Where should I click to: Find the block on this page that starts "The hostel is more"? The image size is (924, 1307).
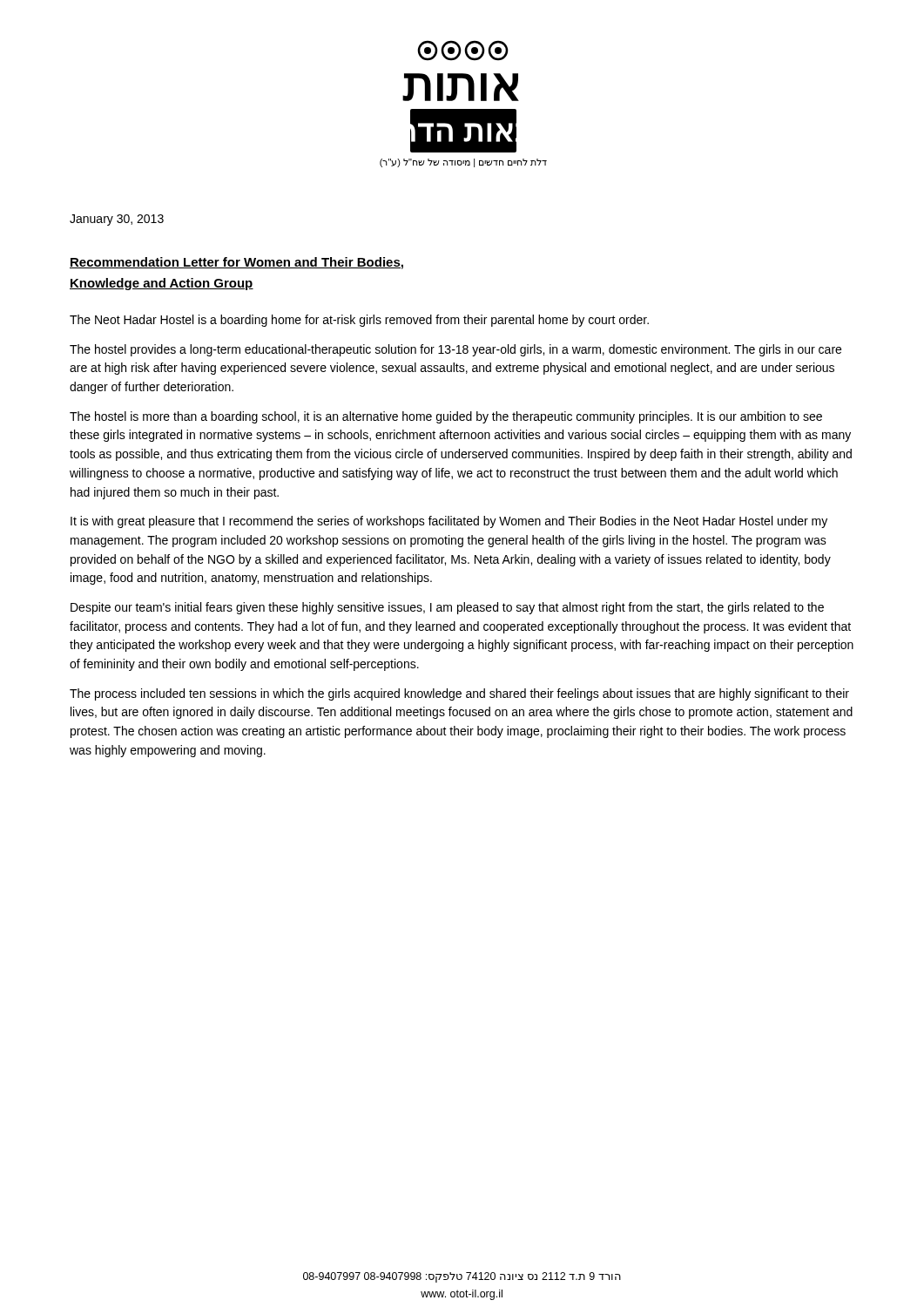point(461,454)
